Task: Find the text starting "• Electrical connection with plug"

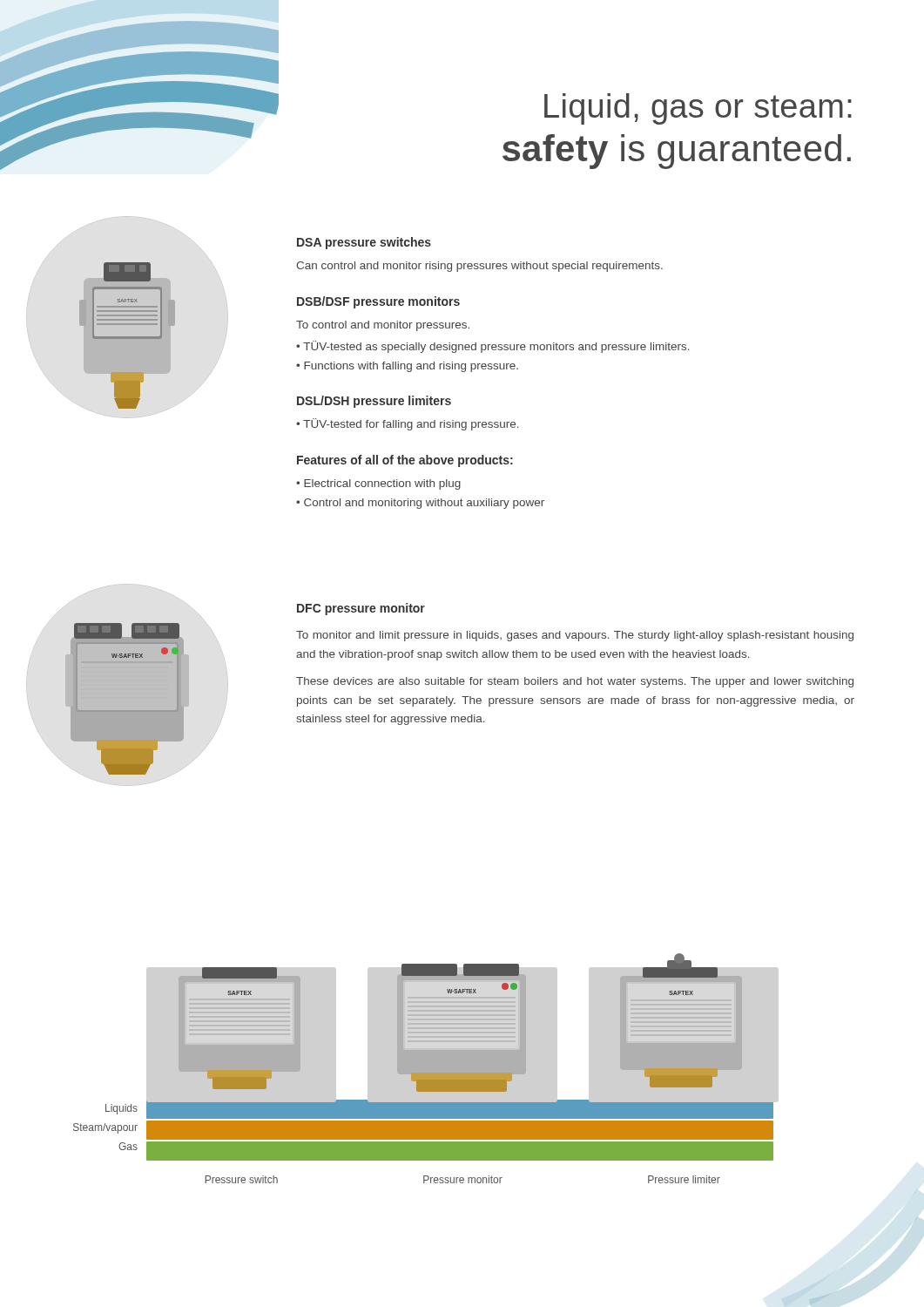Action: [x=378, y=484]
